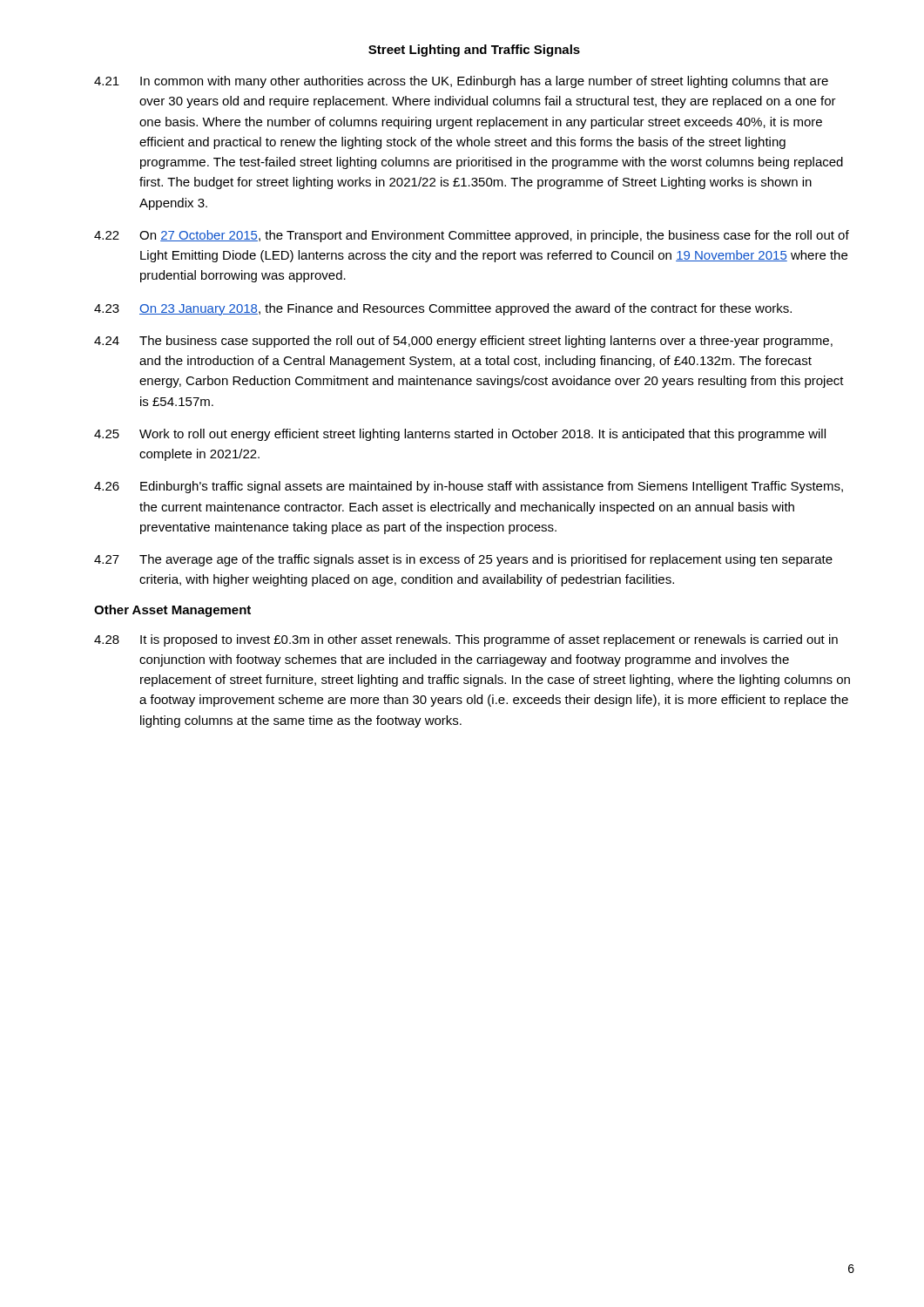Select the region starting "4.28 It is"

pos(474,679)
